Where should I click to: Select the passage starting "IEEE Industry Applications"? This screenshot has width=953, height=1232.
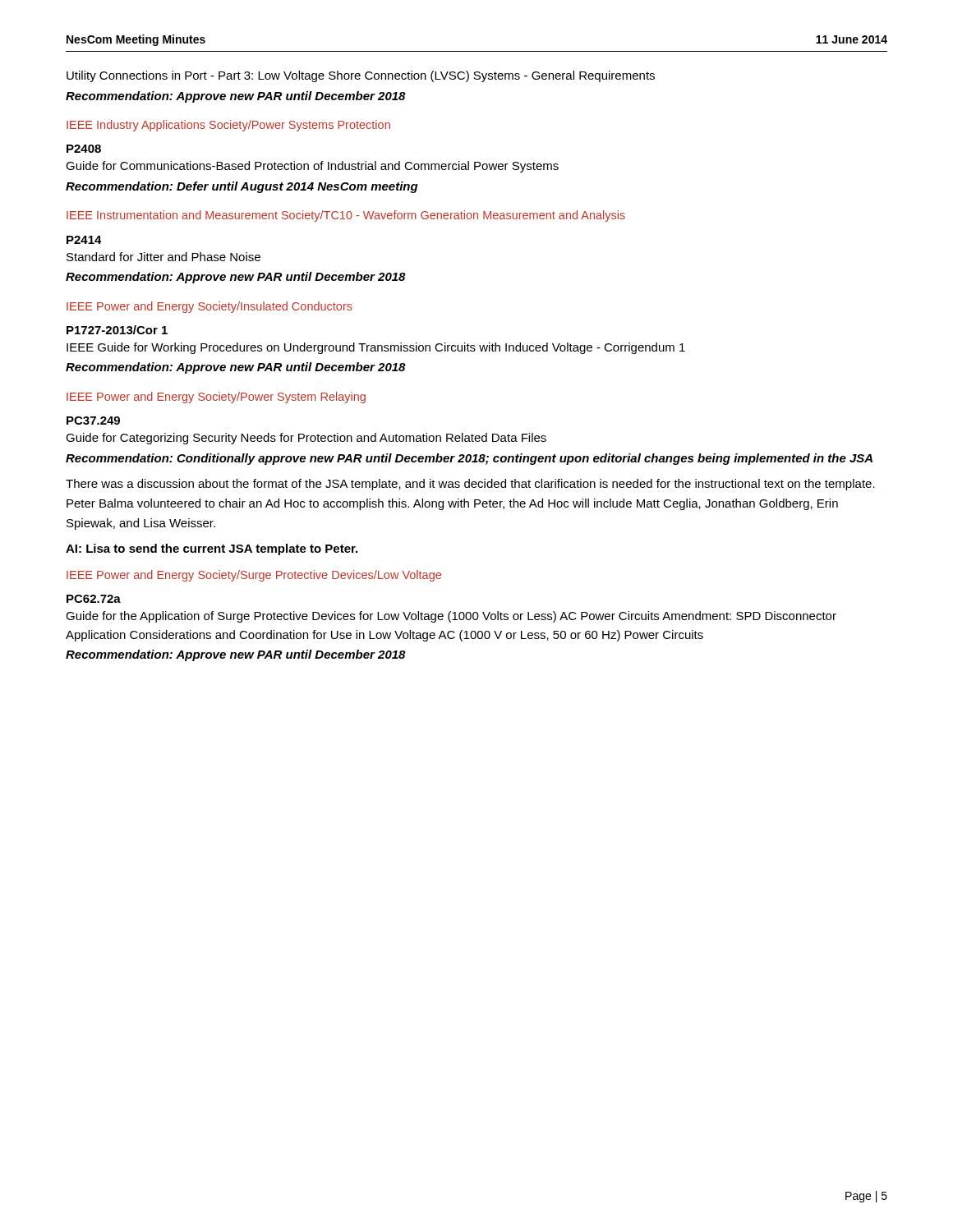pyautogui.click(x=228, y=125)
